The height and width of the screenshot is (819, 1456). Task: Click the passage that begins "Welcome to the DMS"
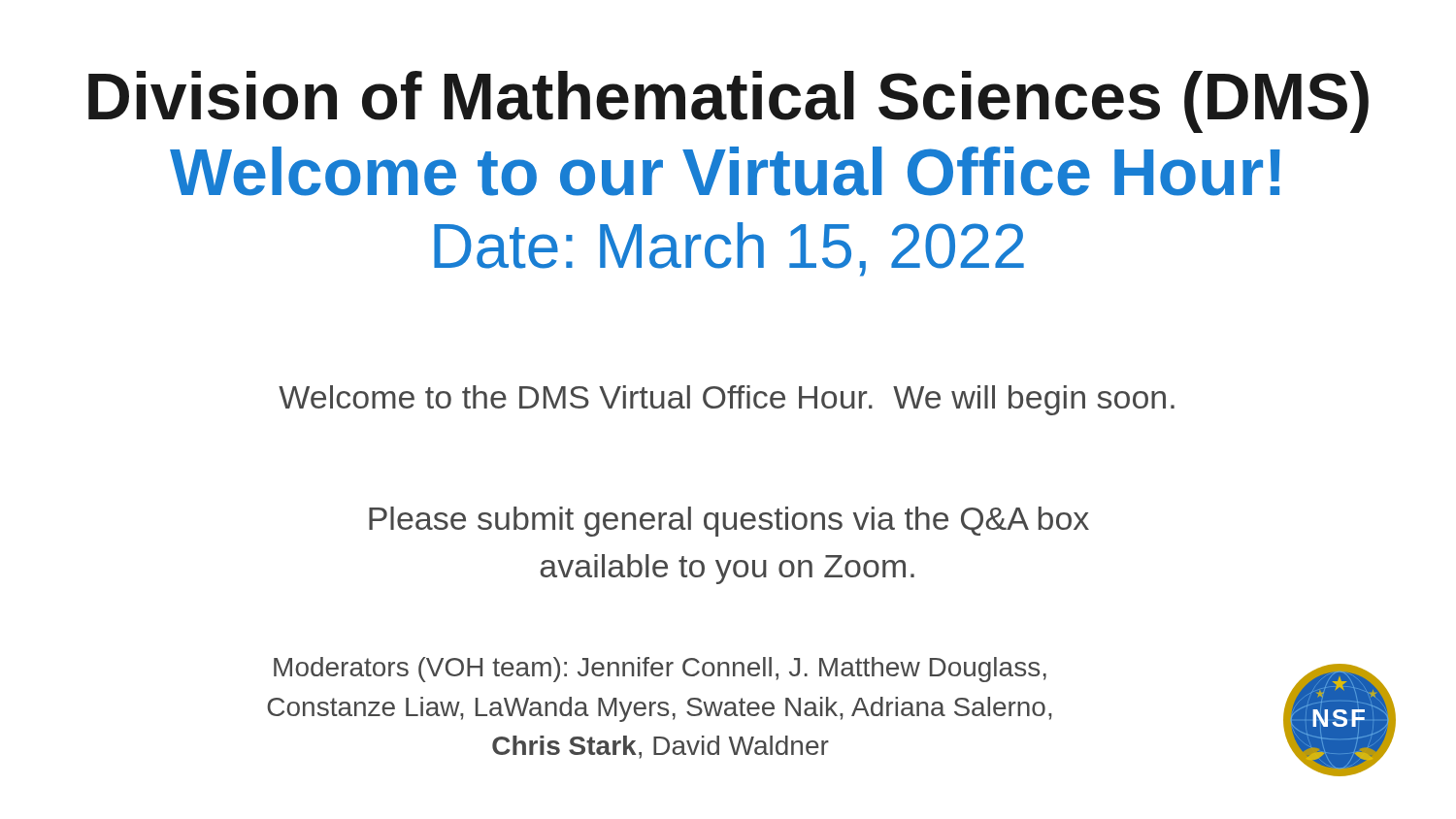coord(728,397)
